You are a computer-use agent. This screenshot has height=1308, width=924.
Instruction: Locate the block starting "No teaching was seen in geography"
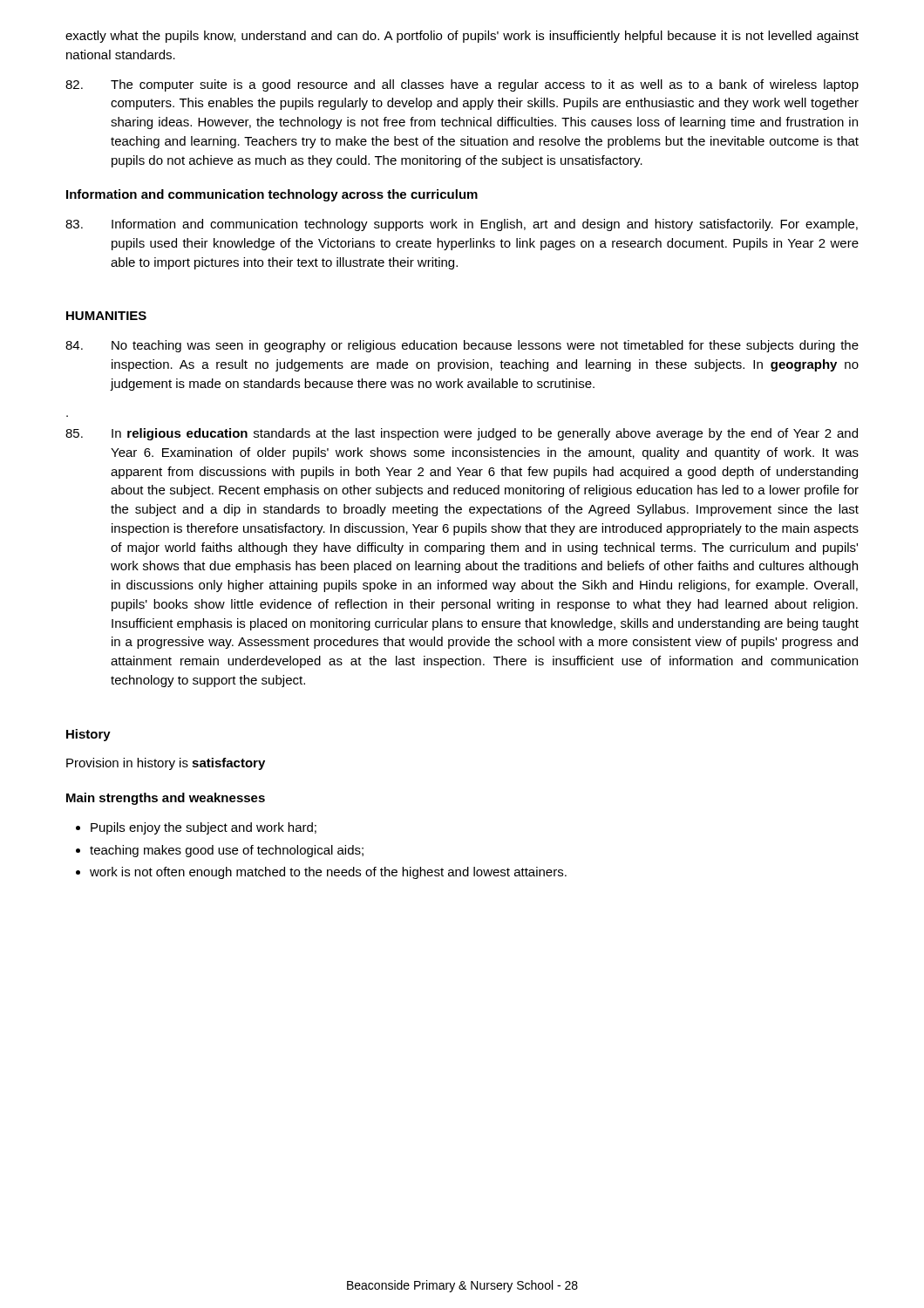tap(462, 364)
